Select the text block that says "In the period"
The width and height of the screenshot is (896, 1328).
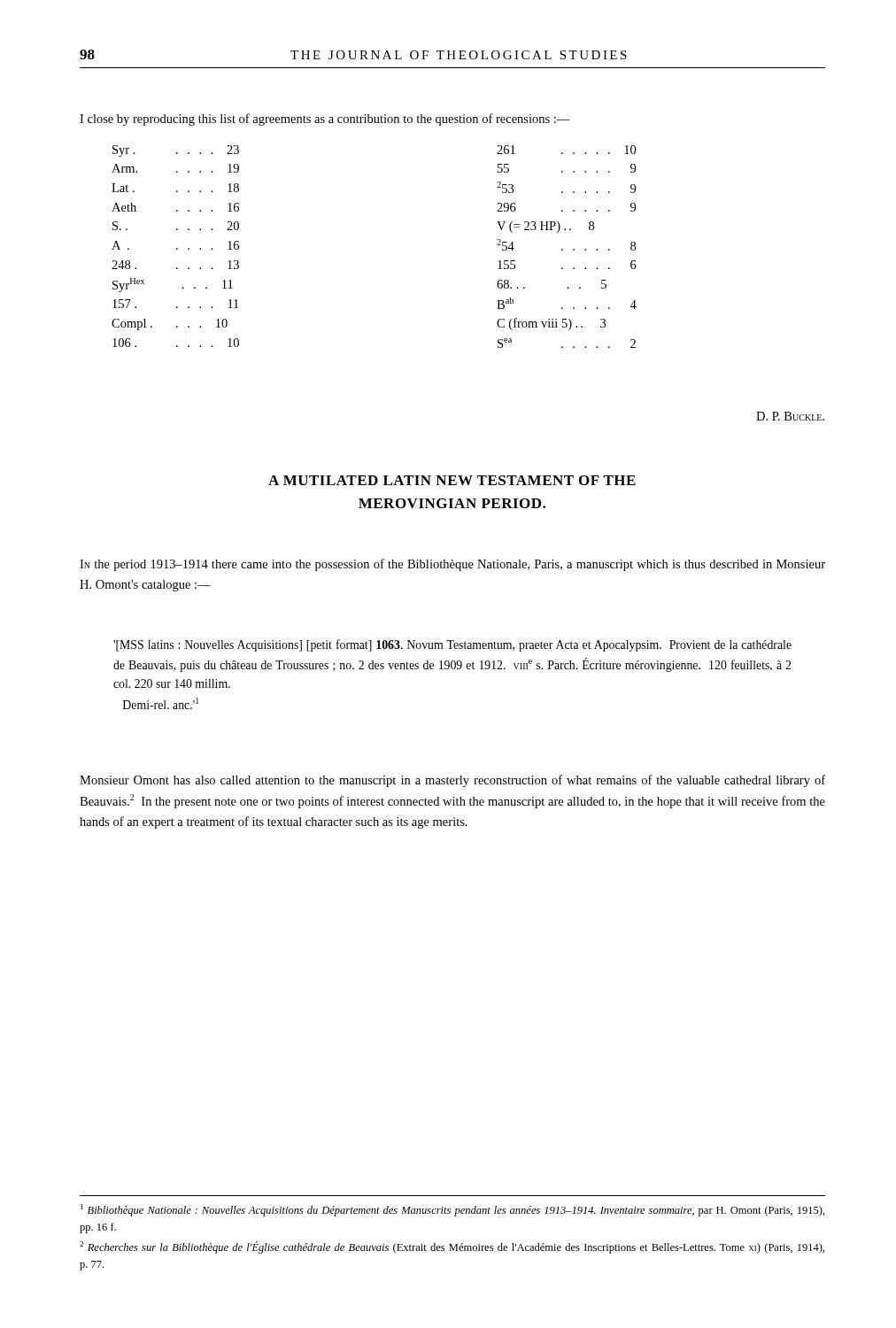(452, 574)
